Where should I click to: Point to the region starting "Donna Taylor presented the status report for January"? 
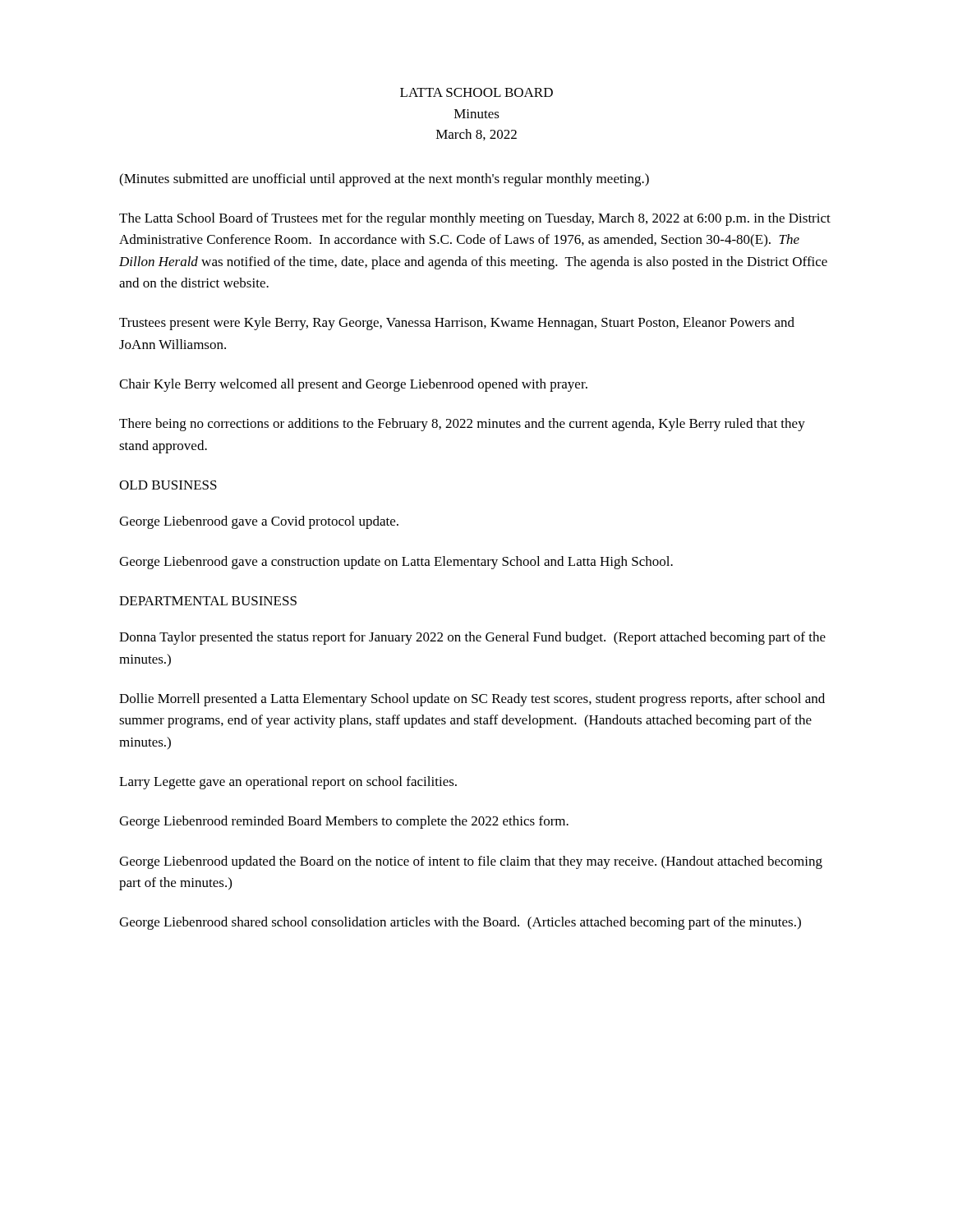coord(472,648)
